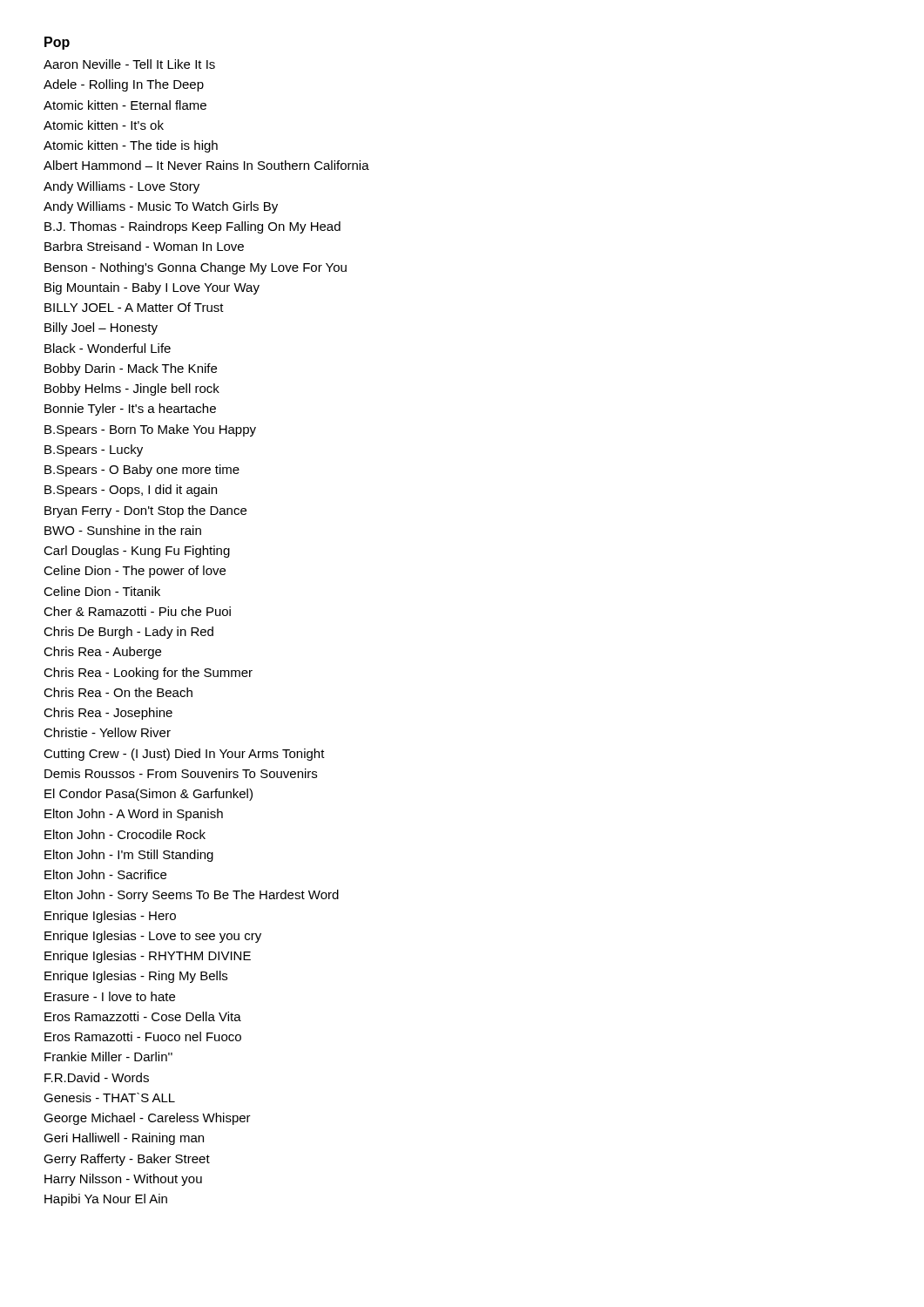This screenshot has height=1307, width=924.
Task: Where is the passage that starts "Eros Ramazzotti - Cose"?
Action: (x=142, y=1016)
